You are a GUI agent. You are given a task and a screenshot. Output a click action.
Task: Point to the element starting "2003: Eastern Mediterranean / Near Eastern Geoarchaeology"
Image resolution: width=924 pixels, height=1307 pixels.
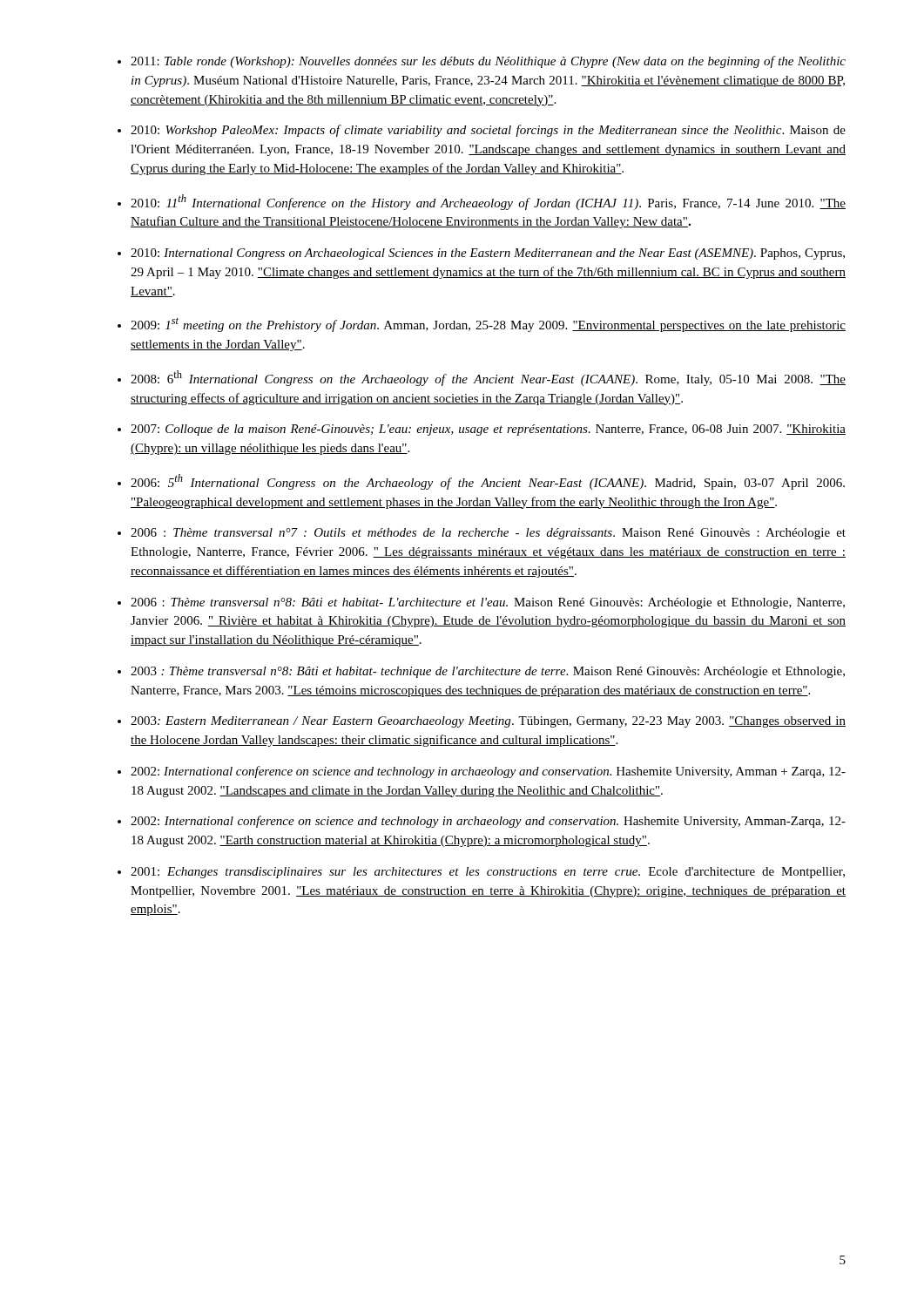point(488,730)
